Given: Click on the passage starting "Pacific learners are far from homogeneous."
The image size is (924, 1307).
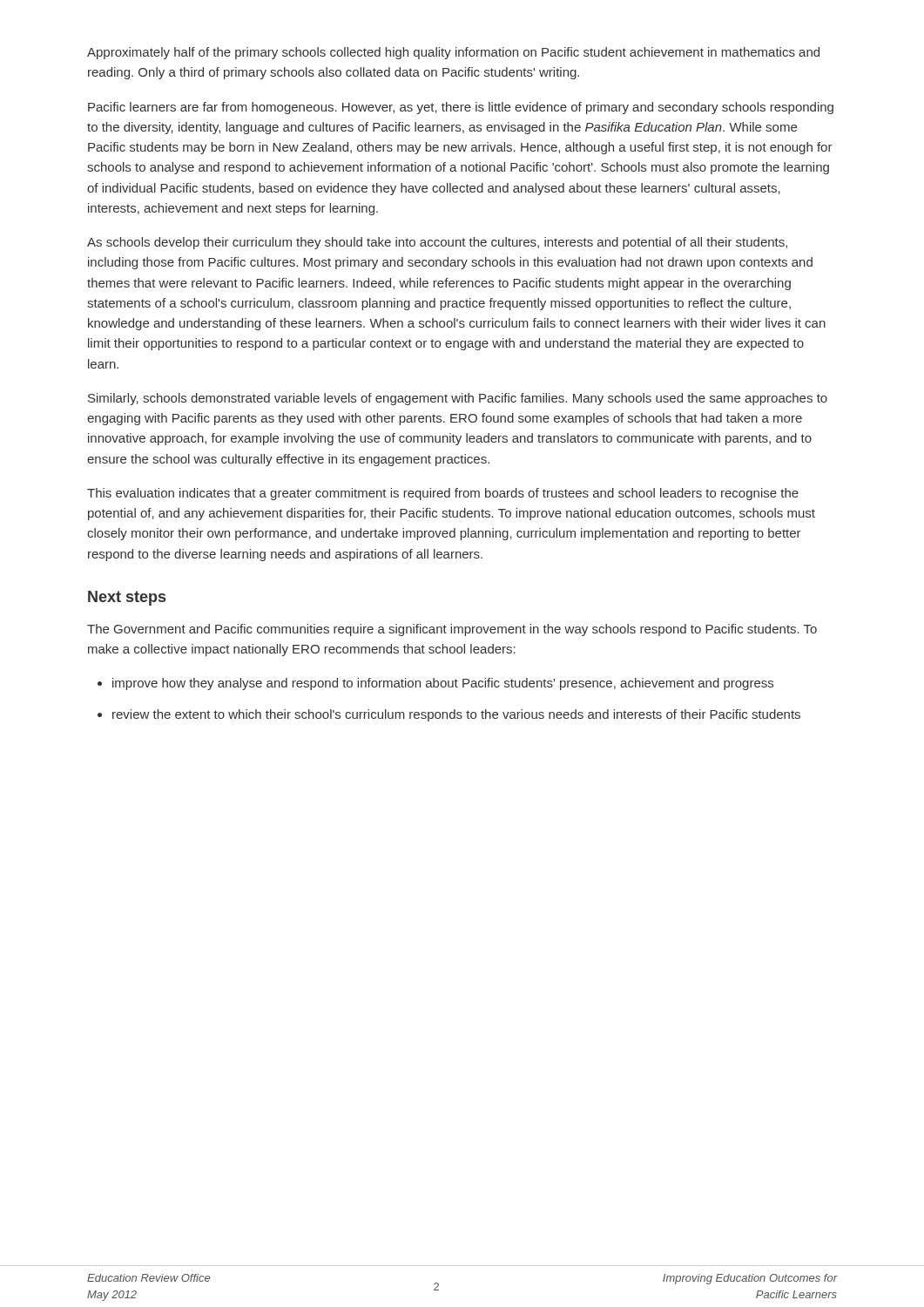Looking at the screenshot, I should tap(462, 157).
